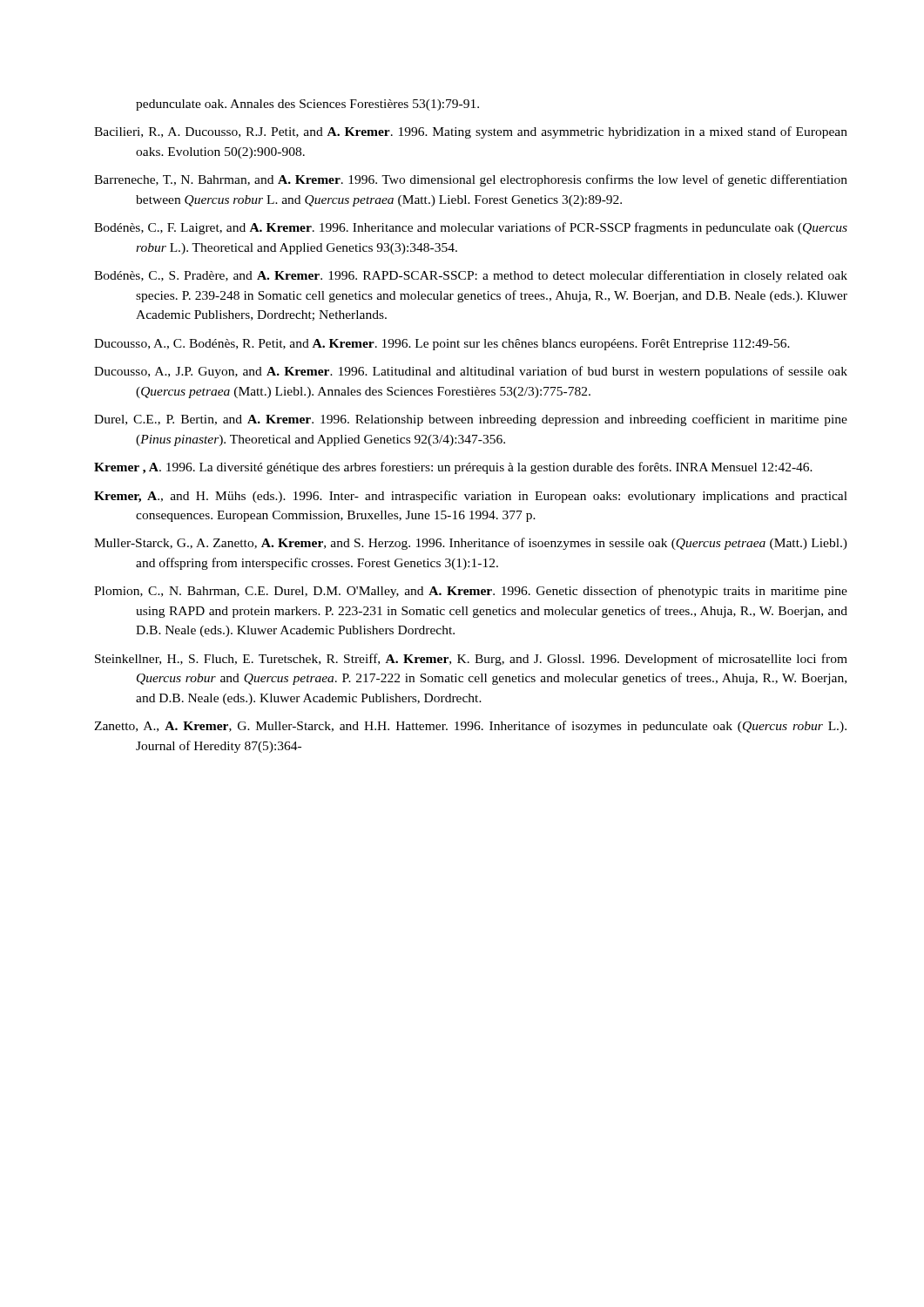Image resolution: width=924 pixels, height=1307 pixels.
Task: Find the list item that says "Plomion, C., N."
Action: tap(471, 610)
